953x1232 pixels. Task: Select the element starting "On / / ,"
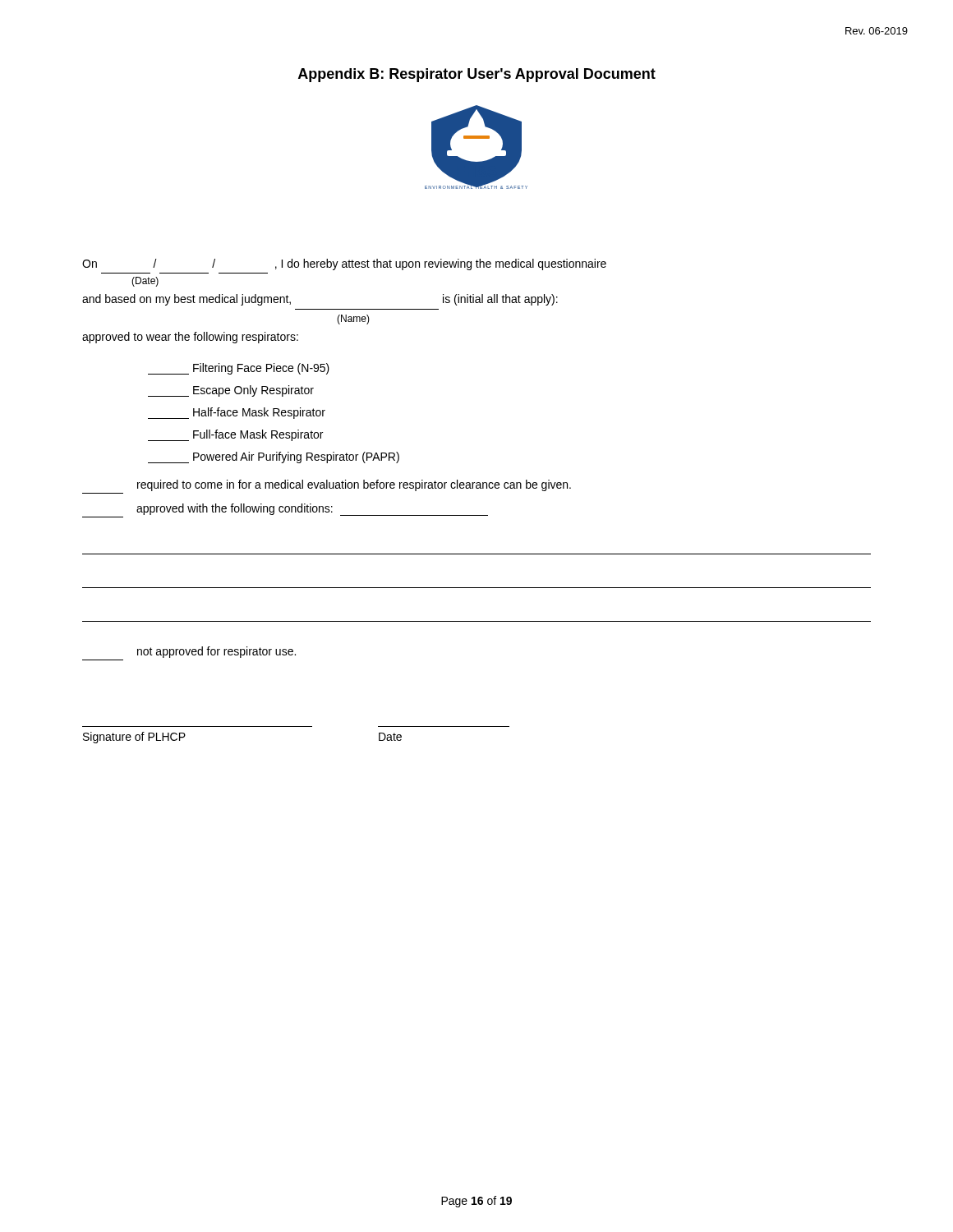tap(476, 300)
